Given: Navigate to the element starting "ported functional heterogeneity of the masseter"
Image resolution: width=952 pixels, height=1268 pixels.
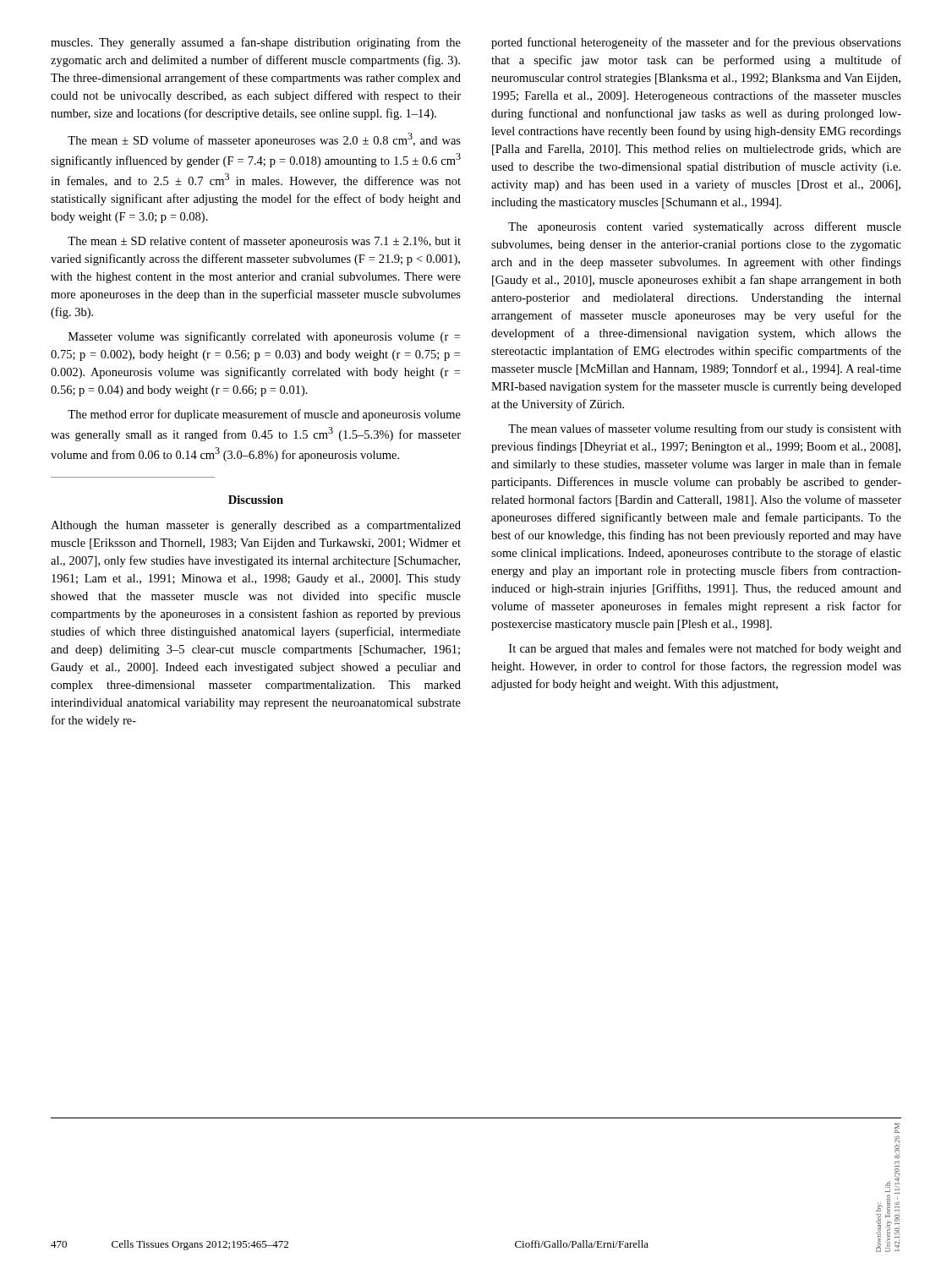Looking at the screenshot, I should tap(696, 364).
